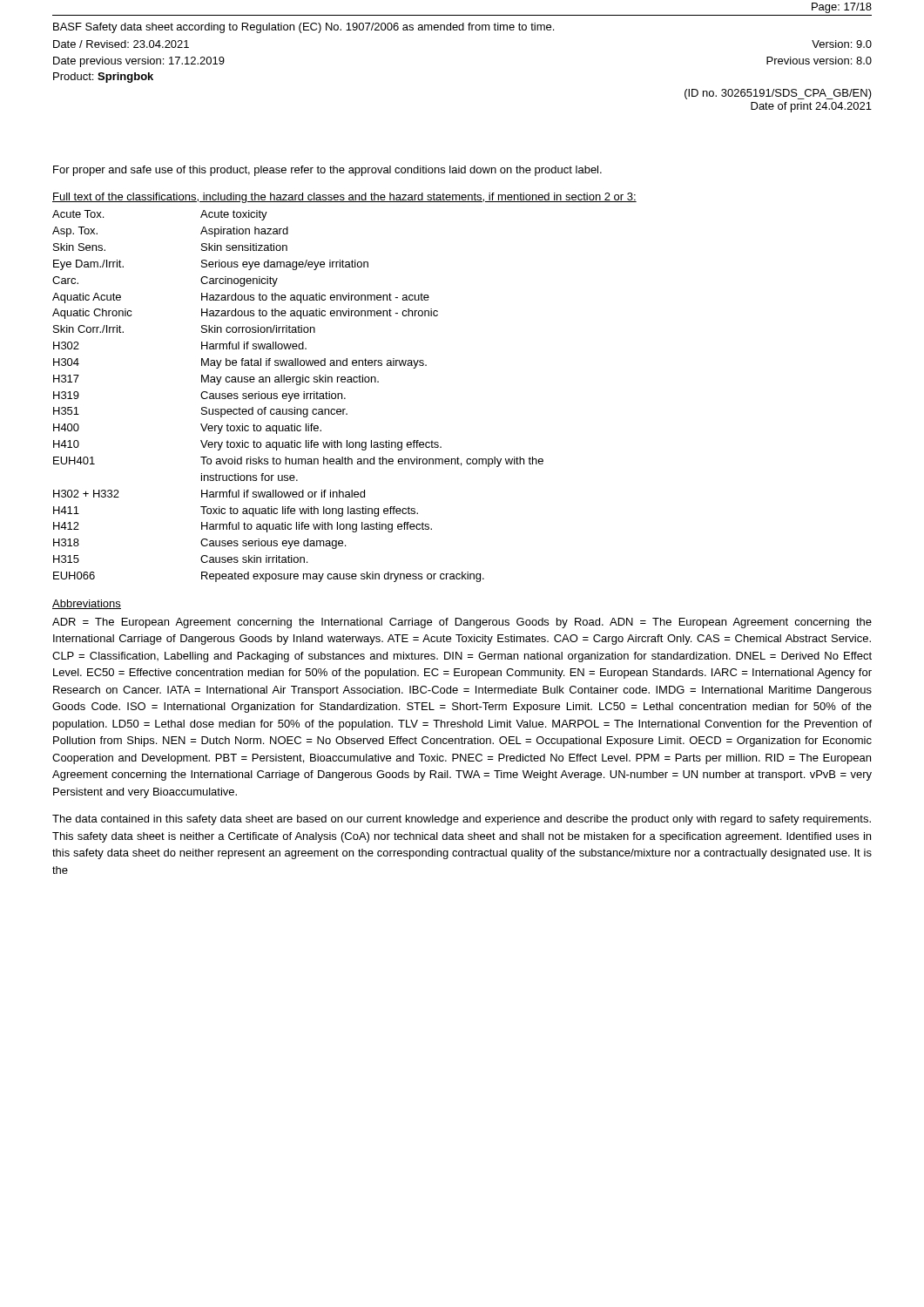Select the element starting "Full text of the classifications,"
924x1307 pixels.
pos(344,196)
